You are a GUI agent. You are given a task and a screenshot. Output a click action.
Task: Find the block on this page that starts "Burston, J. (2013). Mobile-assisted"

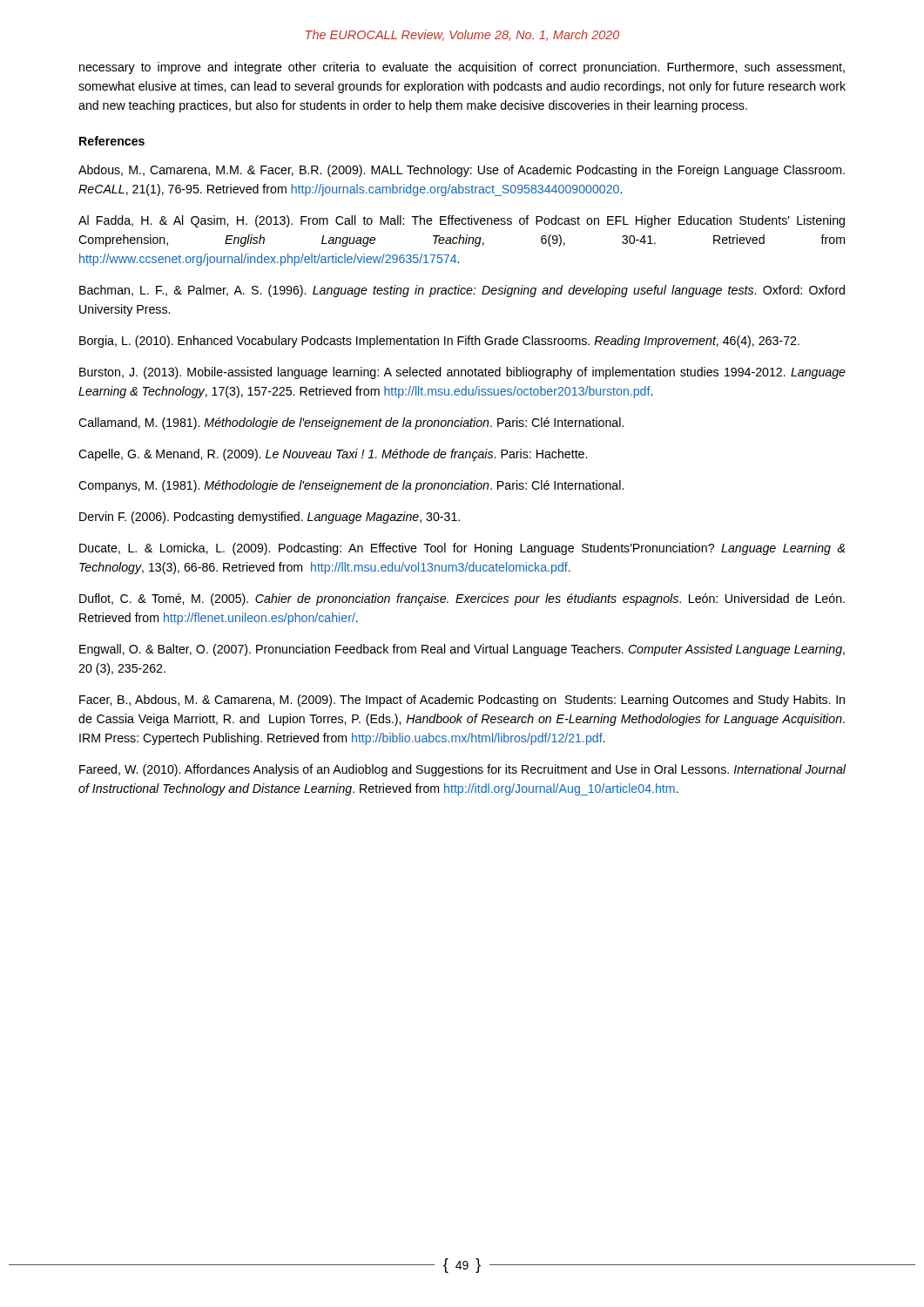click(x=462, y=382)
